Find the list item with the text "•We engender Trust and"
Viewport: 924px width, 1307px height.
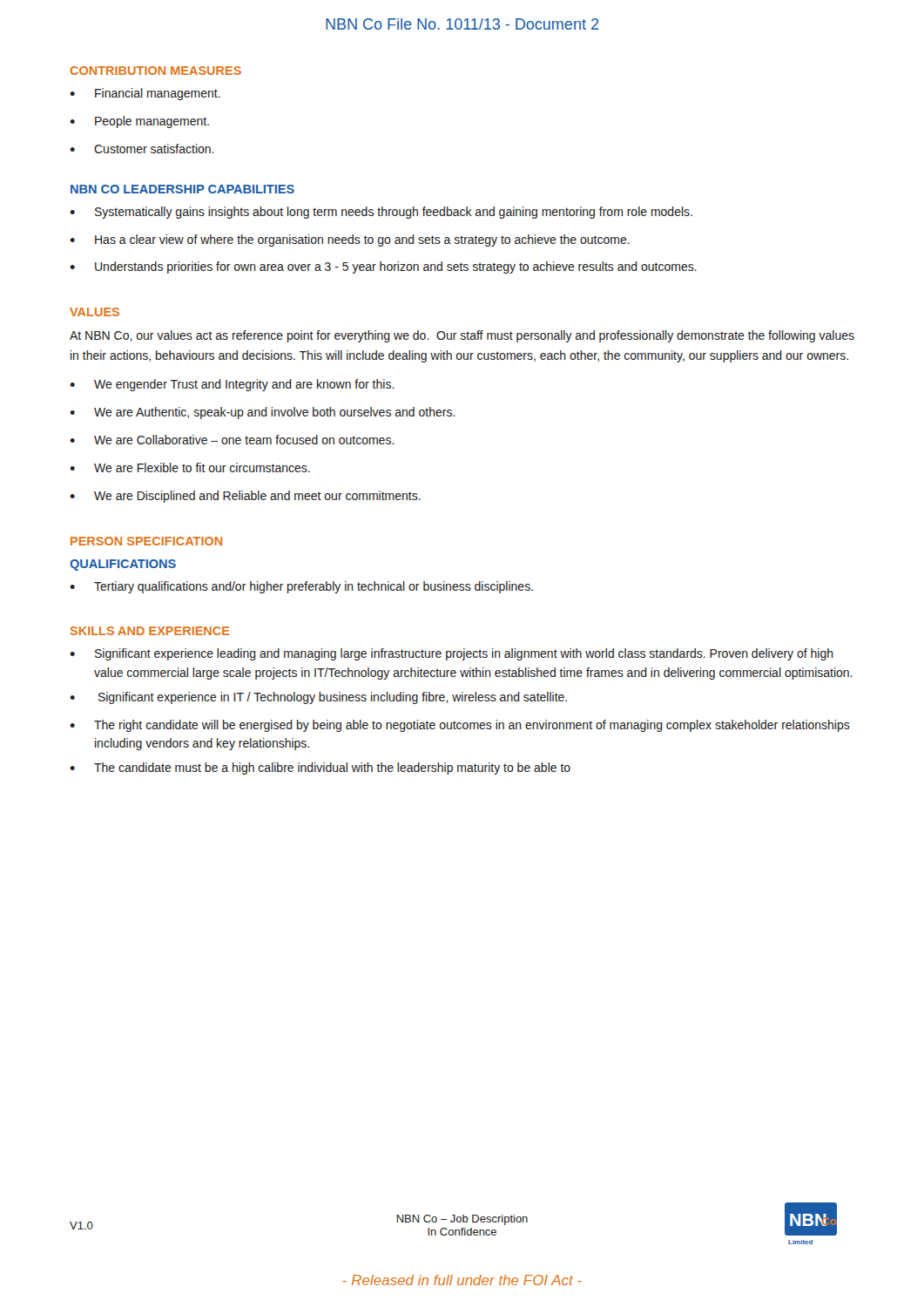click(x=232, y=385)
